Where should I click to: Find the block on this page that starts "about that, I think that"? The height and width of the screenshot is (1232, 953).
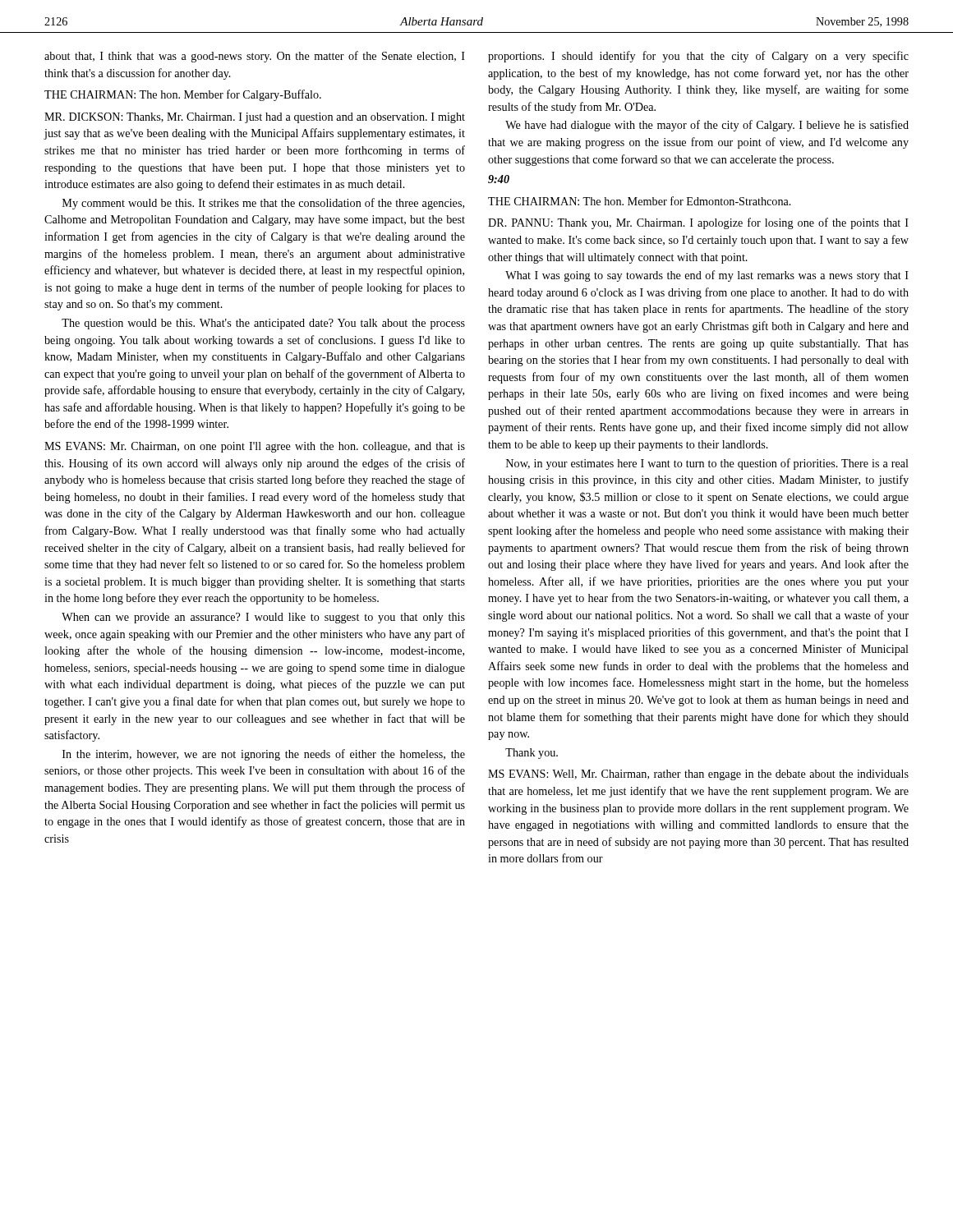click(x=255, y=65)
